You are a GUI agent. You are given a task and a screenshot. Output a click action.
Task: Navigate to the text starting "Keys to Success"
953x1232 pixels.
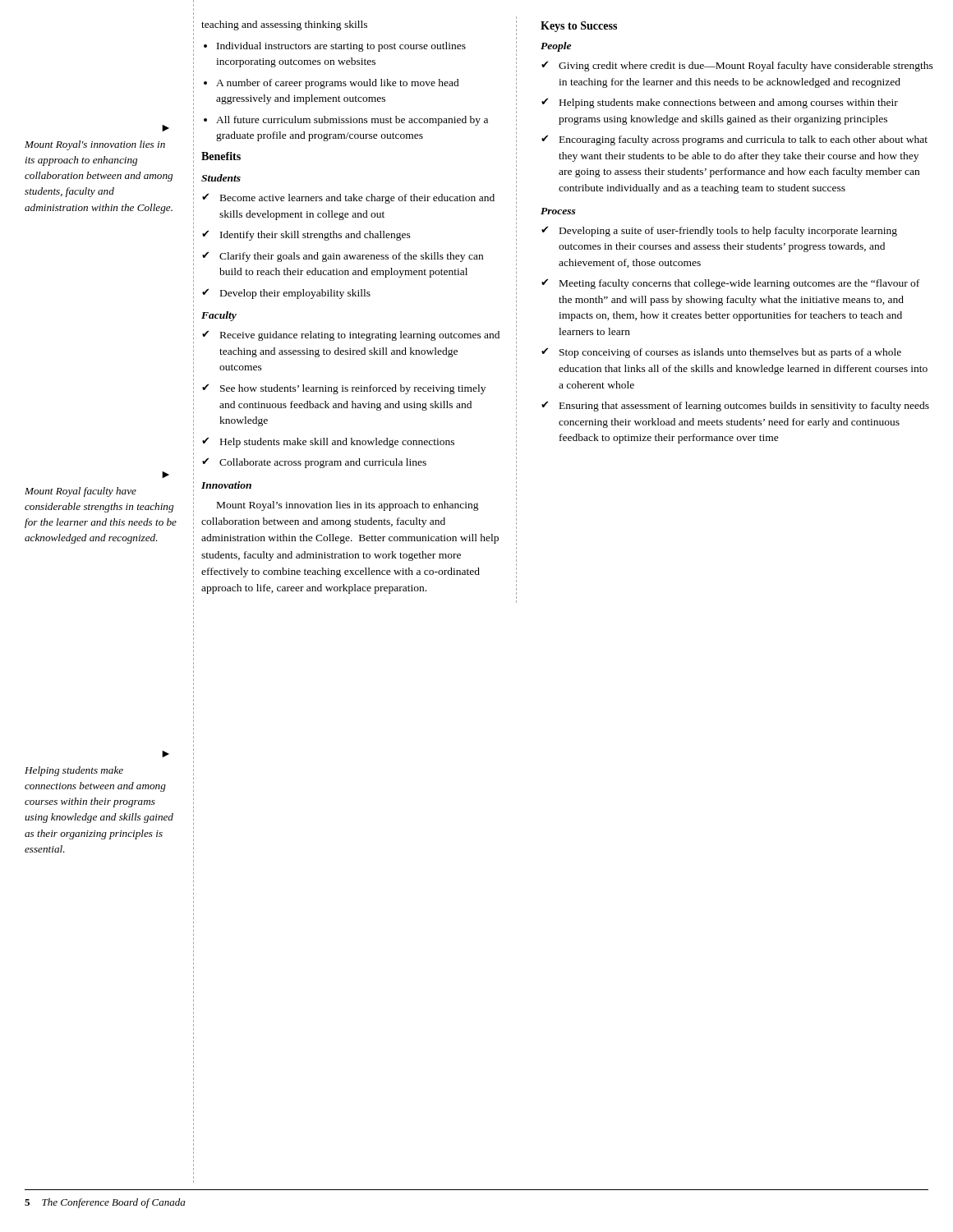pos(579,26)
